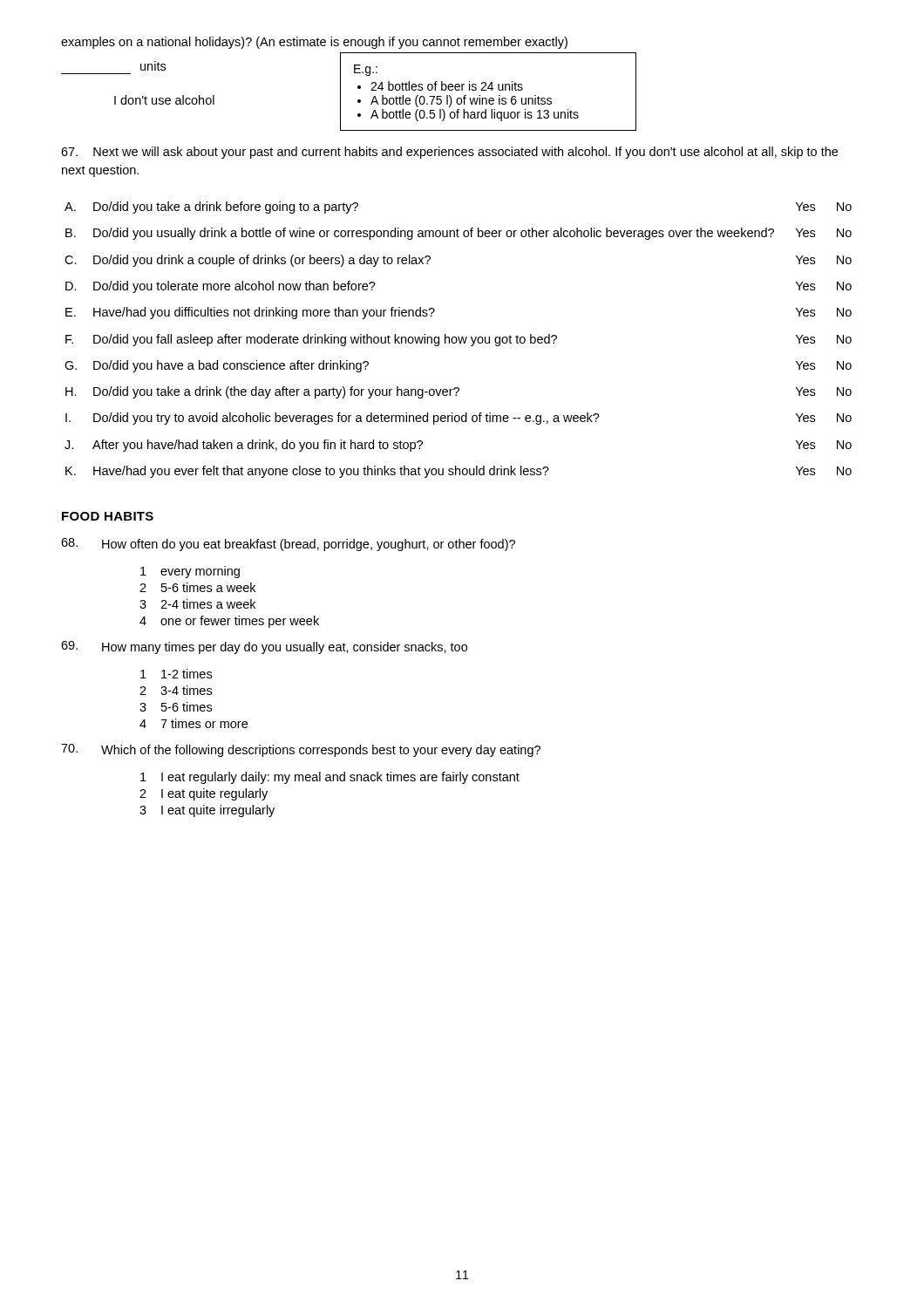Navigate to the text block starting "2I eat quite regularly"
This screenshot has height=1308, width=924.
coord(204,794)
